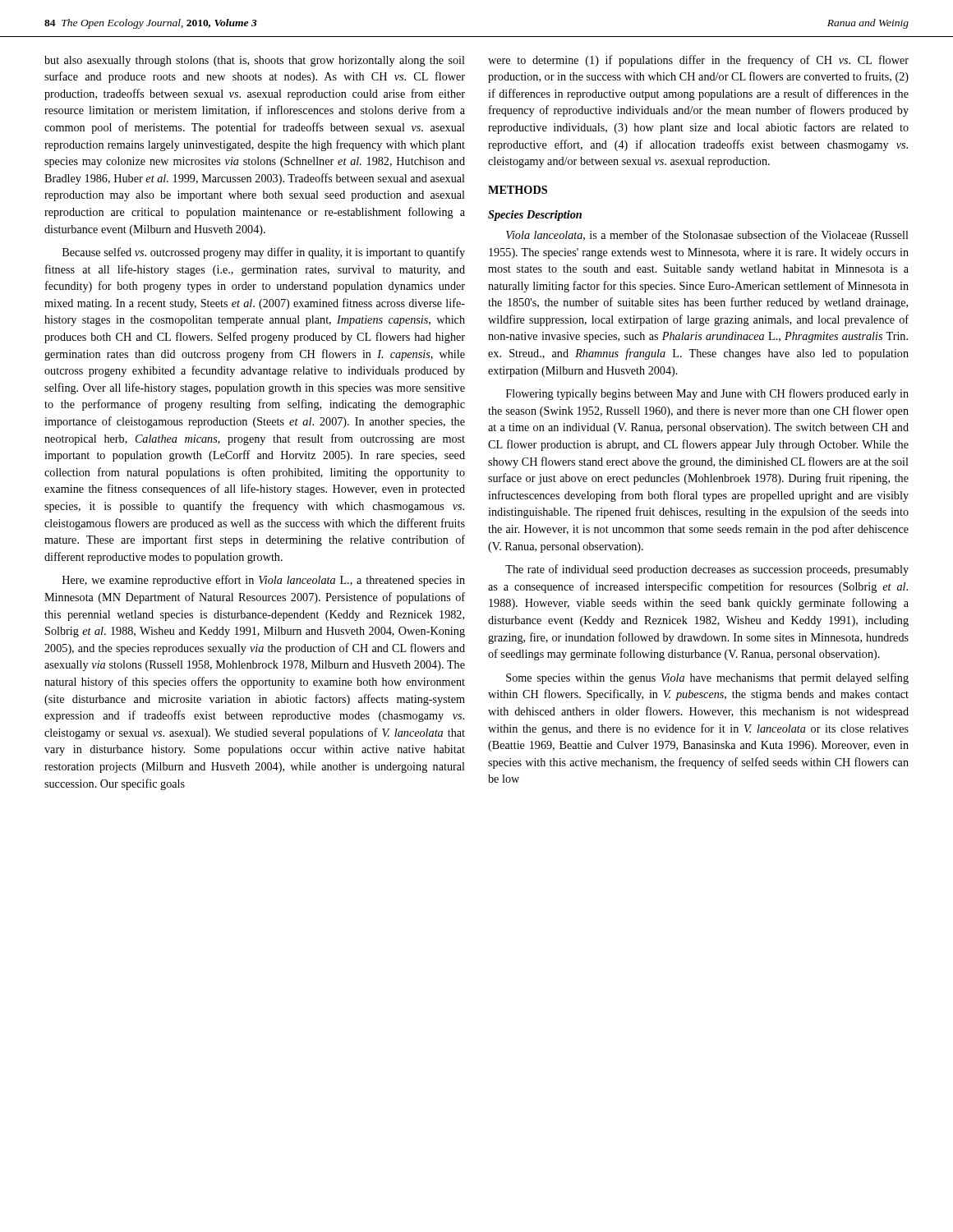Point to the block beginning "The rate of individual seed production decreases"
The image size is (953, 1232).
(698, 612)
